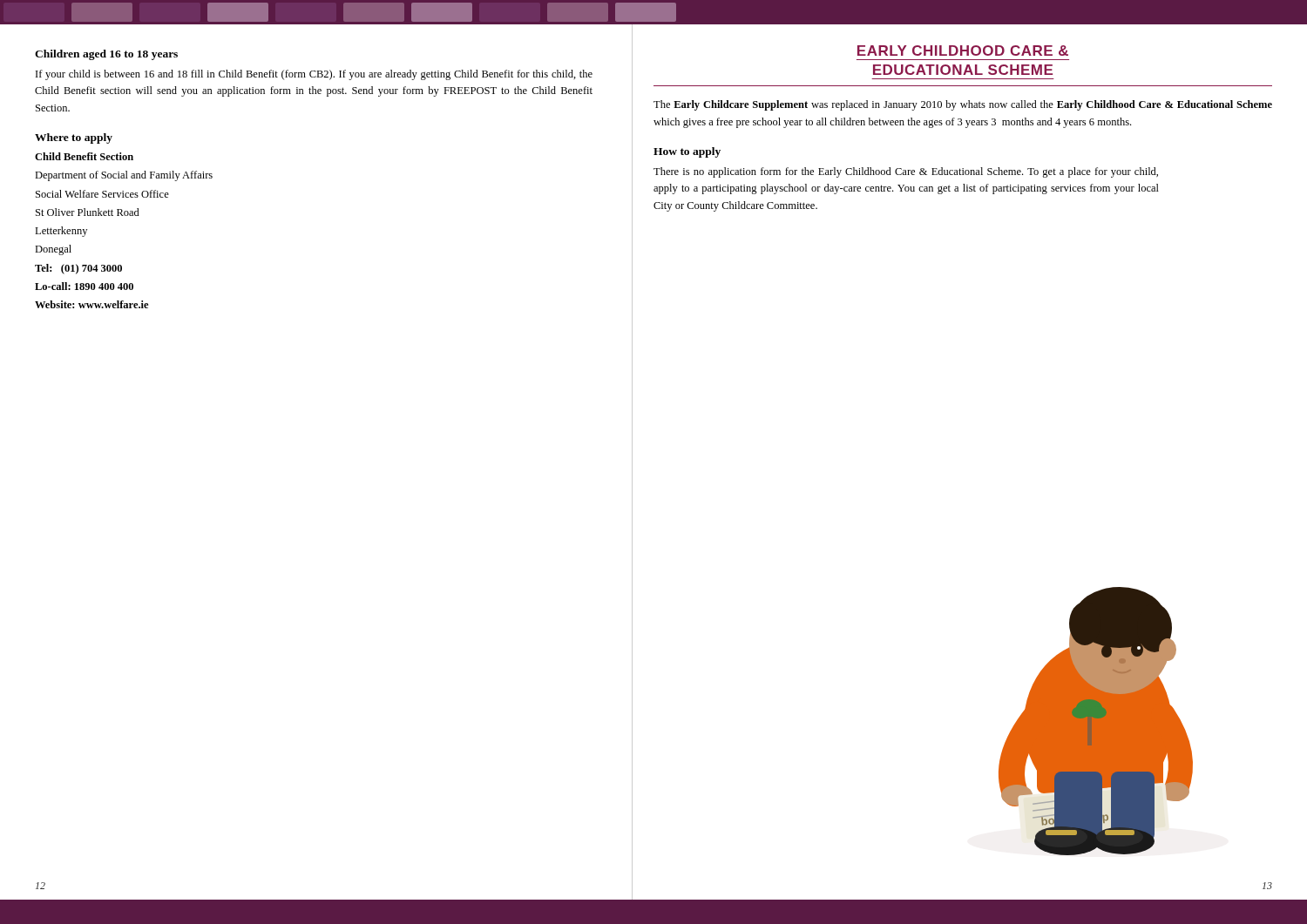This screenshot has height=924, width=1307.
Task: Select the section header containing "Children aged 16 to 18 years"
Action: 106,54
